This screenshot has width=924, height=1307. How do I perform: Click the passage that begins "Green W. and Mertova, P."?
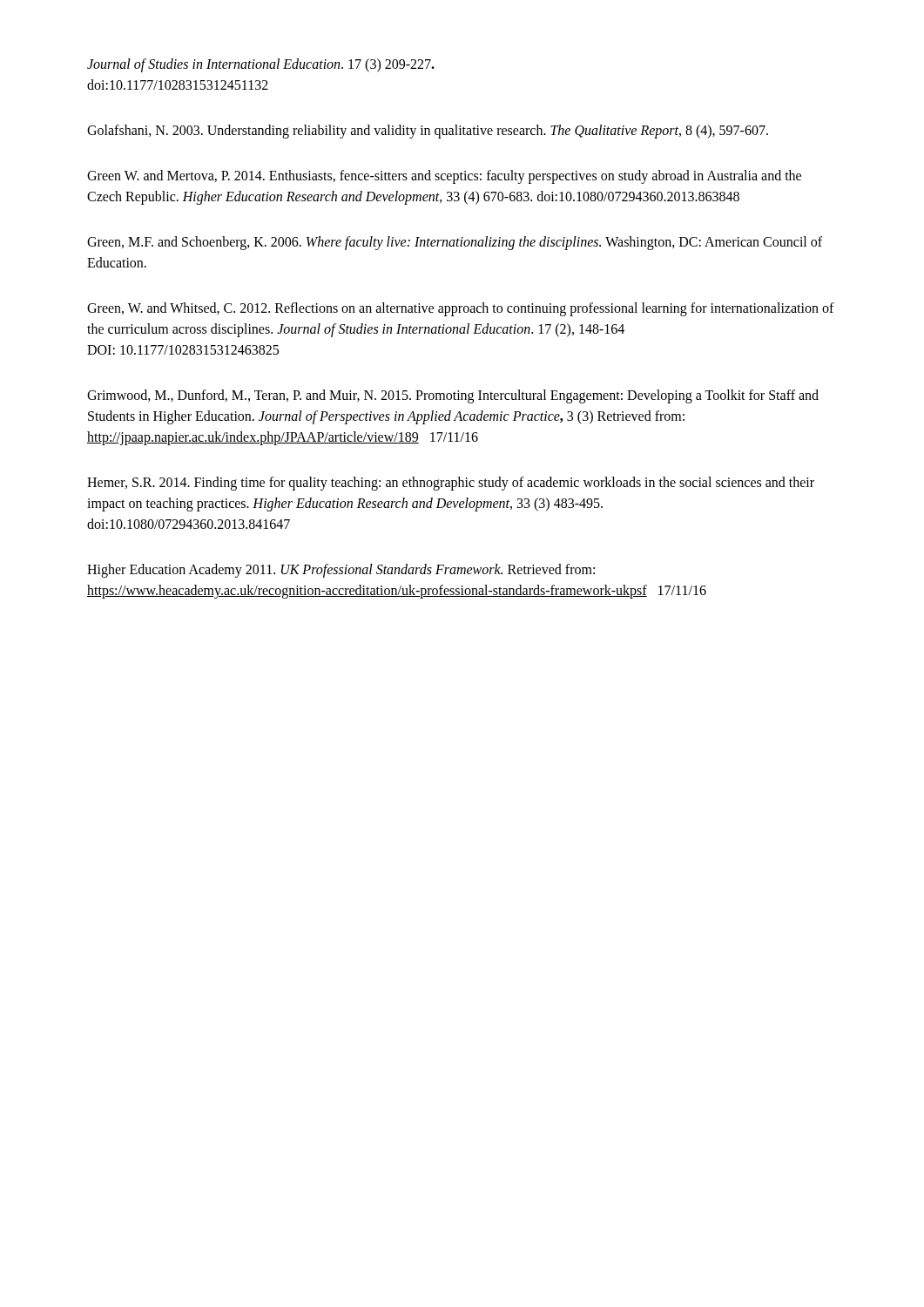444,186
